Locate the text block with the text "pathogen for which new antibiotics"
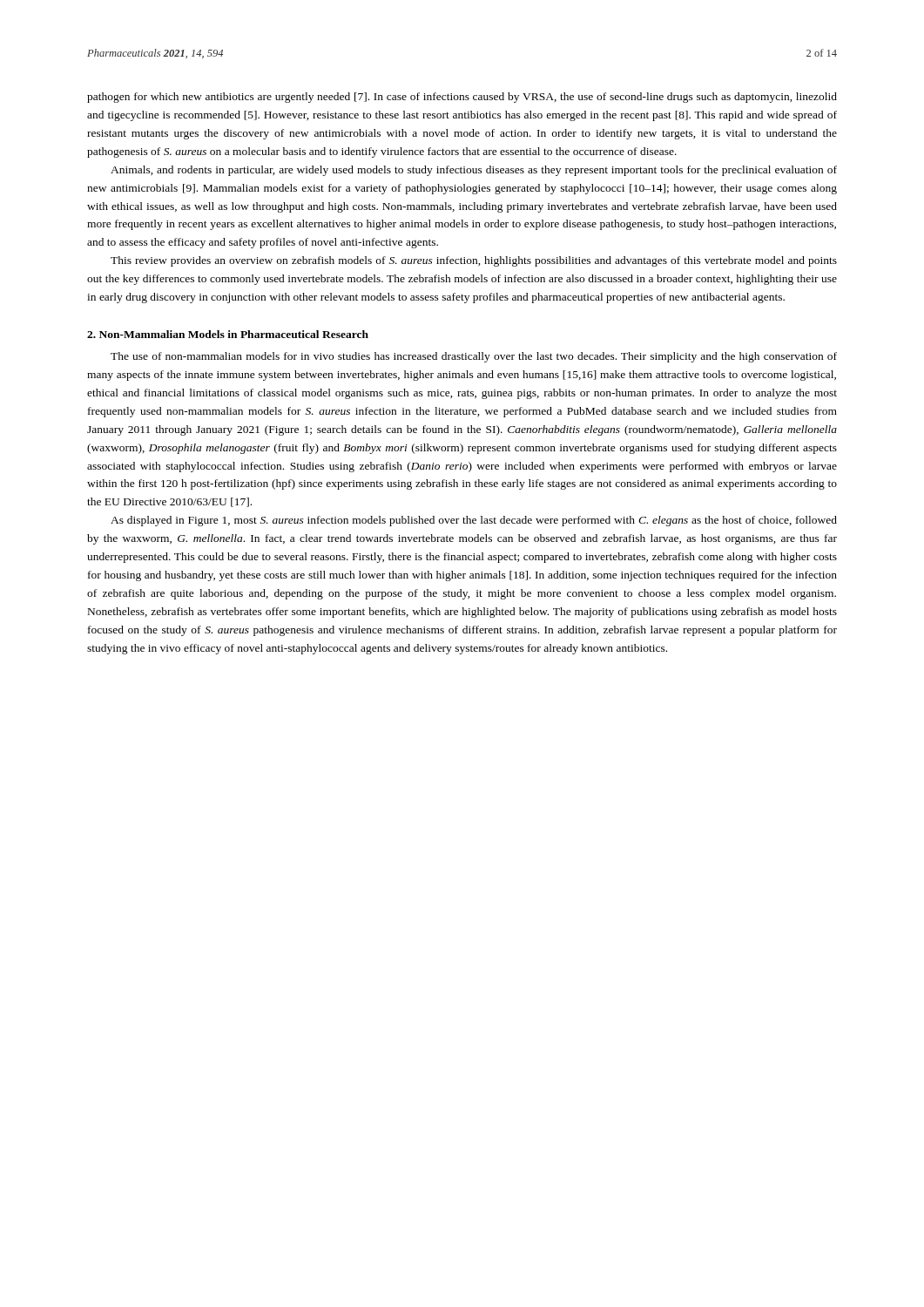924x1307 pixels. coord(462,124)
